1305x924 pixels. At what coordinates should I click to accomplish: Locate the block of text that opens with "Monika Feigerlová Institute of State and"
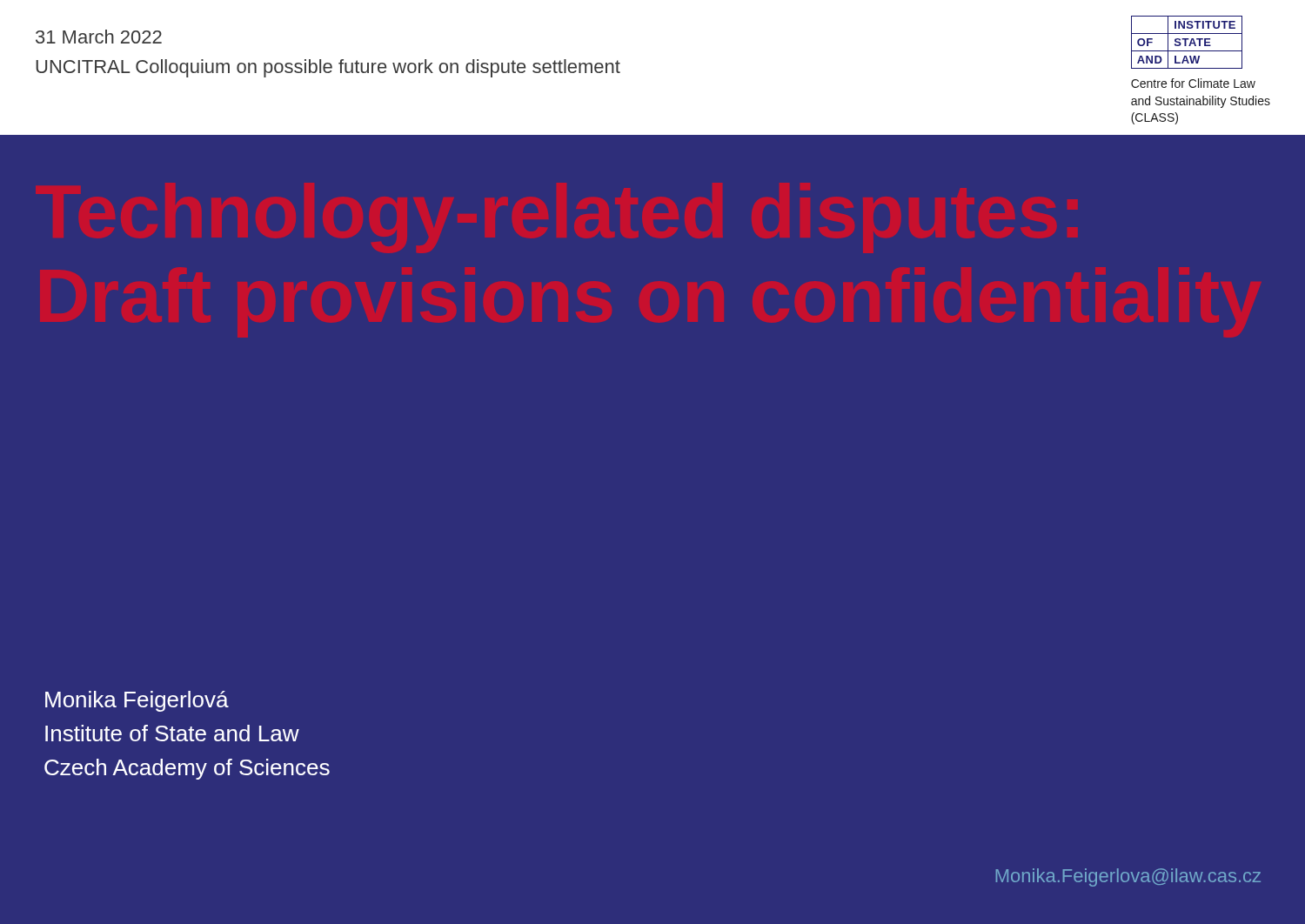pos(187,734)
